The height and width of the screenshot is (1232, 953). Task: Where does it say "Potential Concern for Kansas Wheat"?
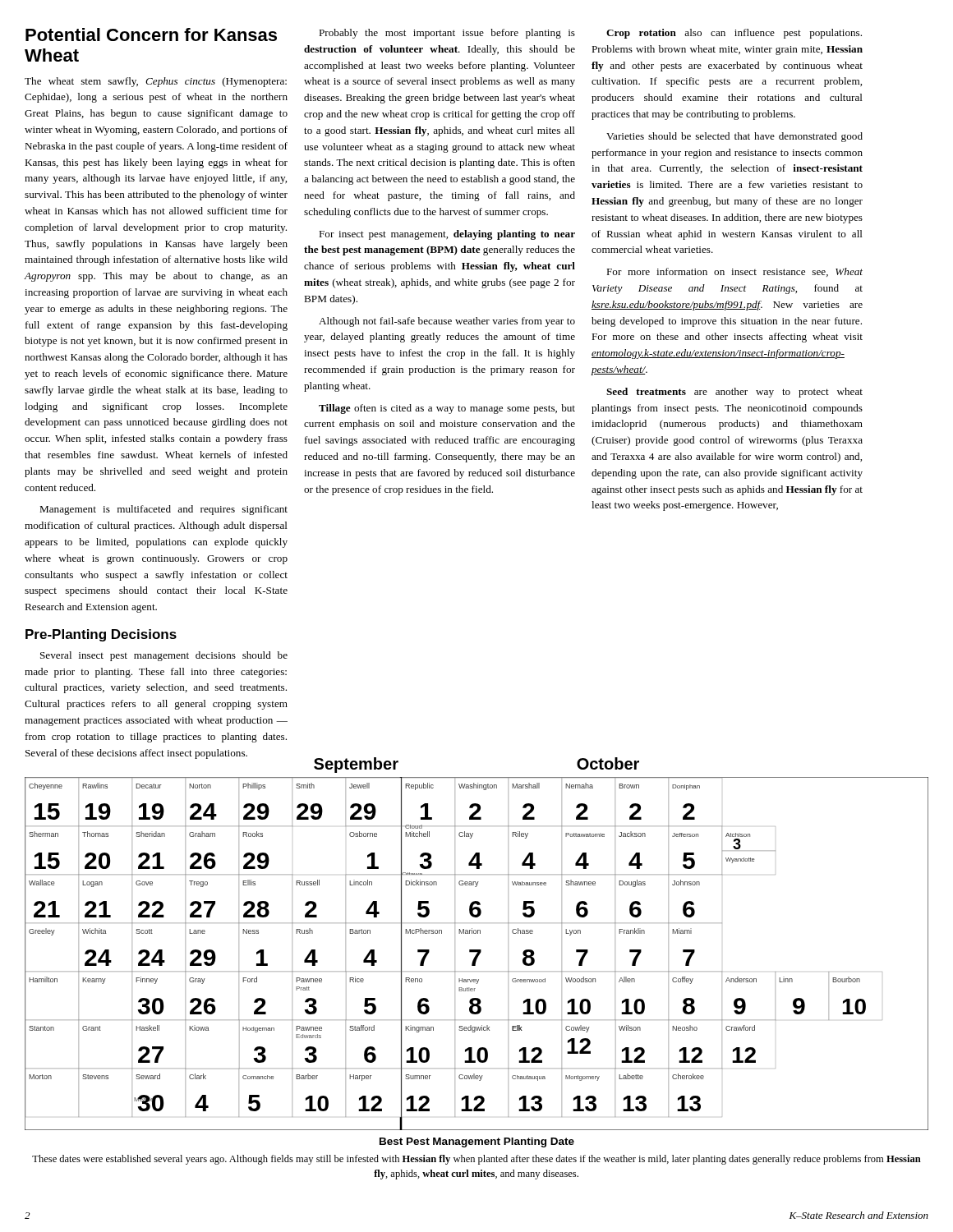(x=156, y=45)
